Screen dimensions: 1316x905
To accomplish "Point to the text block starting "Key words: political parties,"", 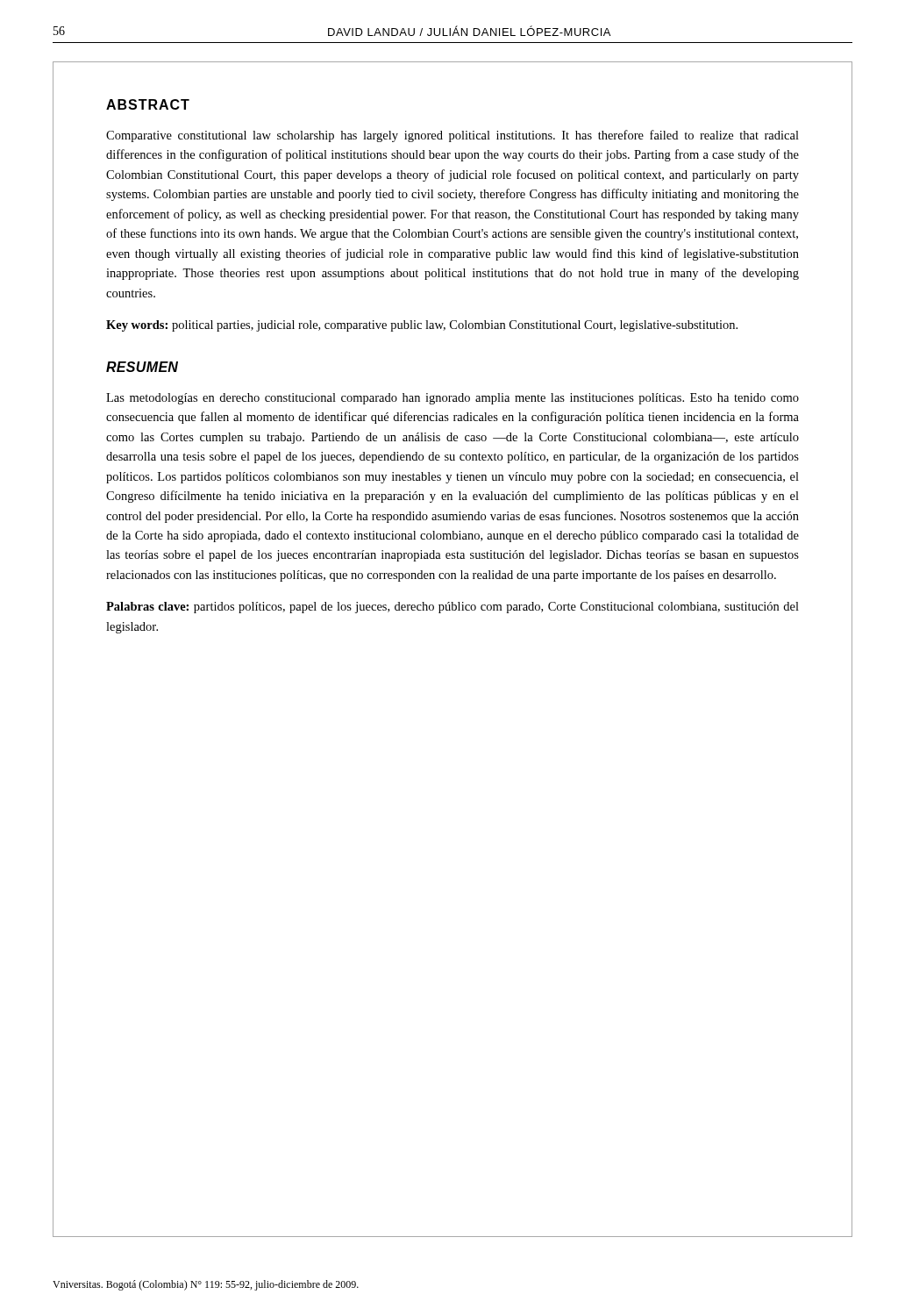I will [422, 325].
